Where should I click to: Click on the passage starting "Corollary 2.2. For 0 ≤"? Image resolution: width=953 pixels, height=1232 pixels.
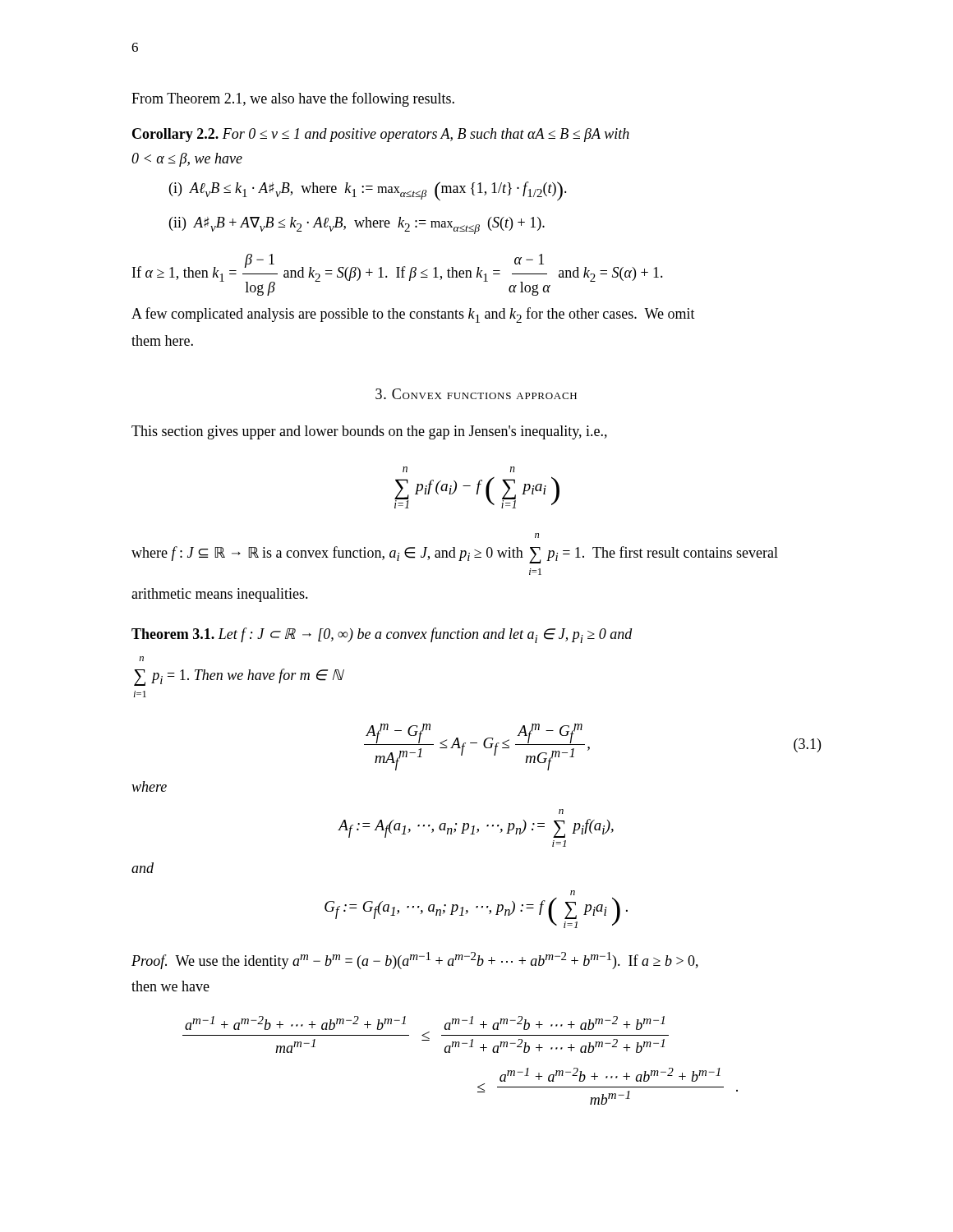(380, 146)
